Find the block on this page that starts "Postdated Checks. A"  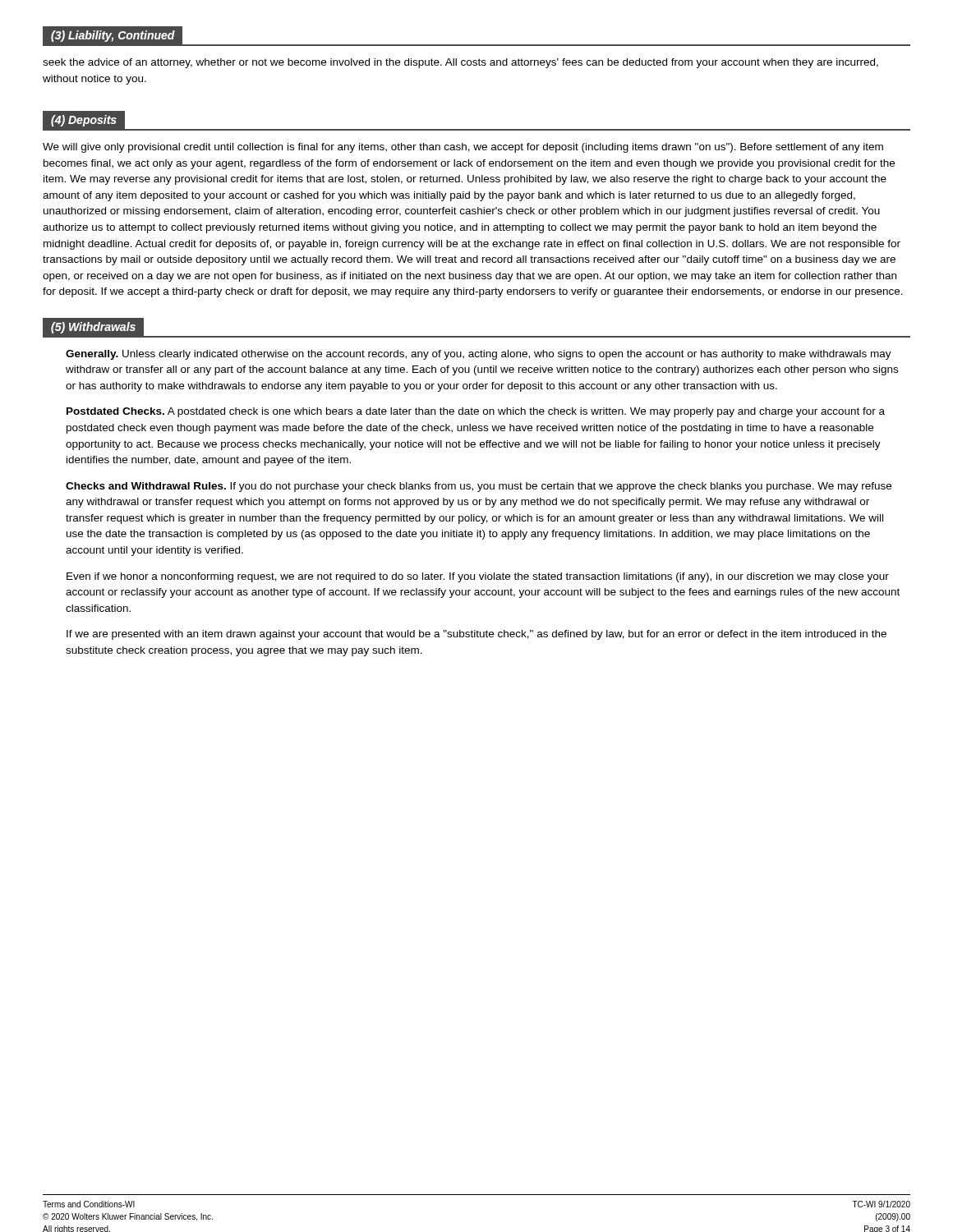pos(475,436)
